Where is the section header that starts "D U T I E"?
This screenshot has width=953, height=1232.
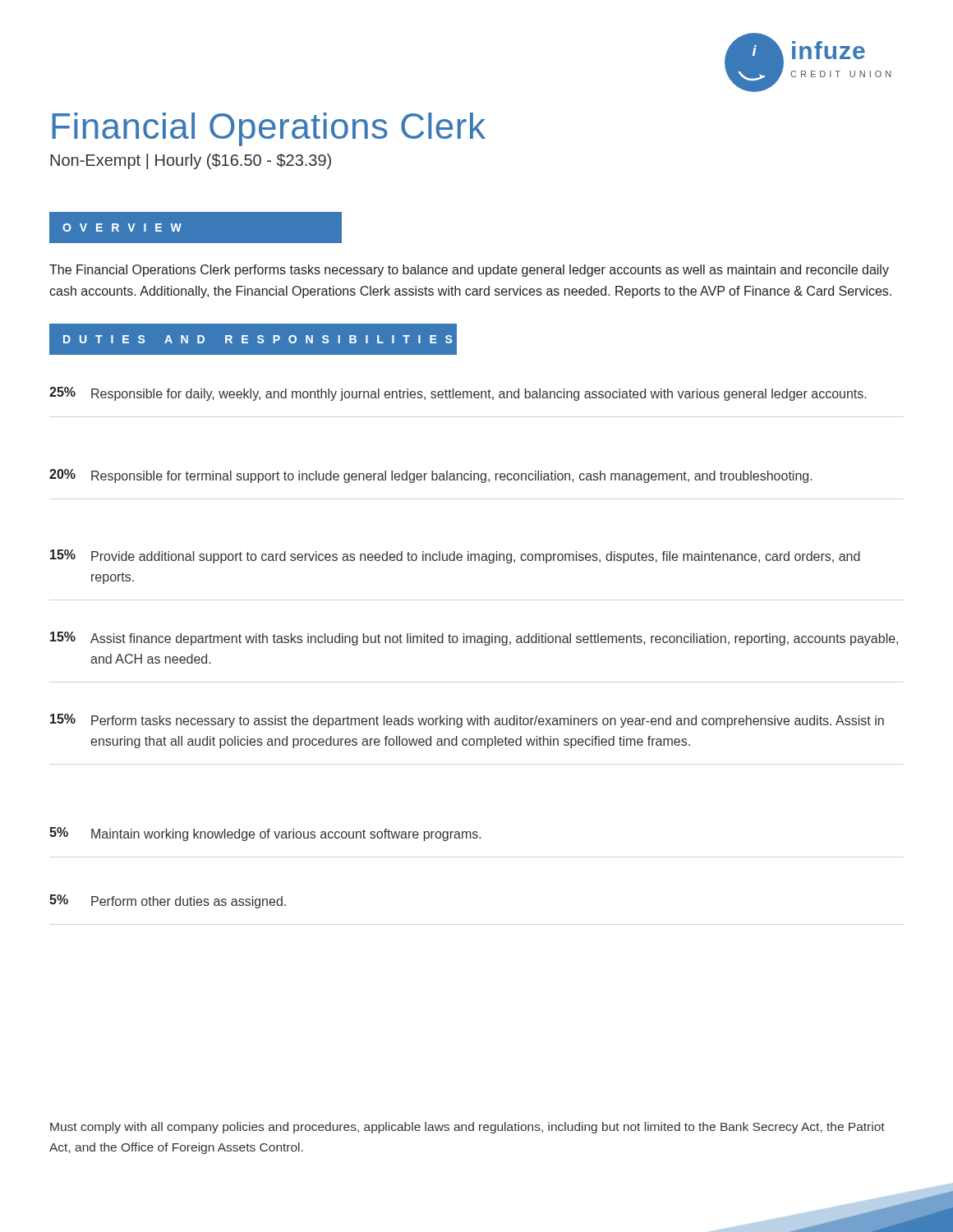point(259,339)
